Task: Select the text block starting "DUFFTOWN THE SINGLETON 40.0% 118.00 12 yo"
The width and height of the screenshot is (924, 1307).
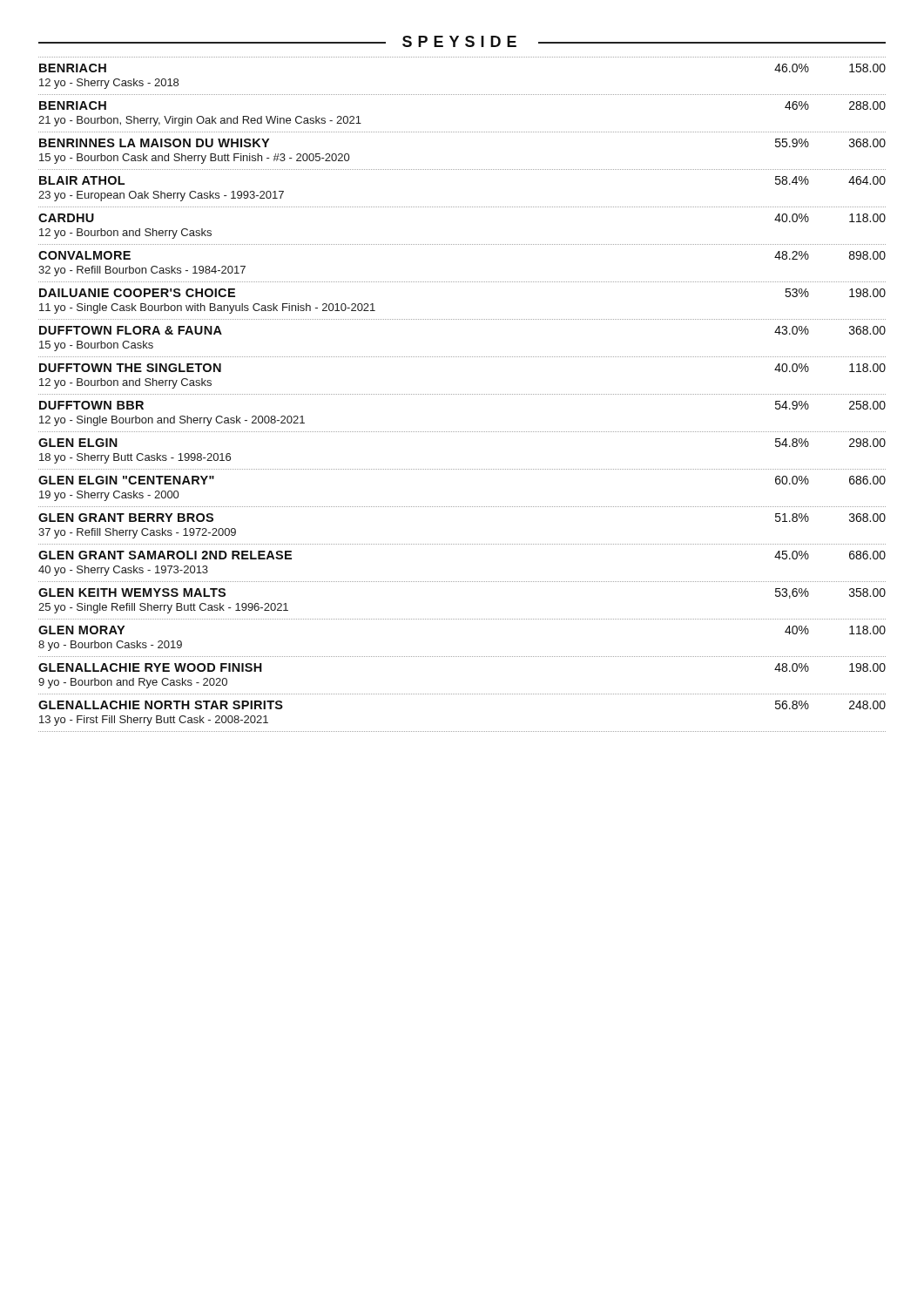Action: [125, 367]
